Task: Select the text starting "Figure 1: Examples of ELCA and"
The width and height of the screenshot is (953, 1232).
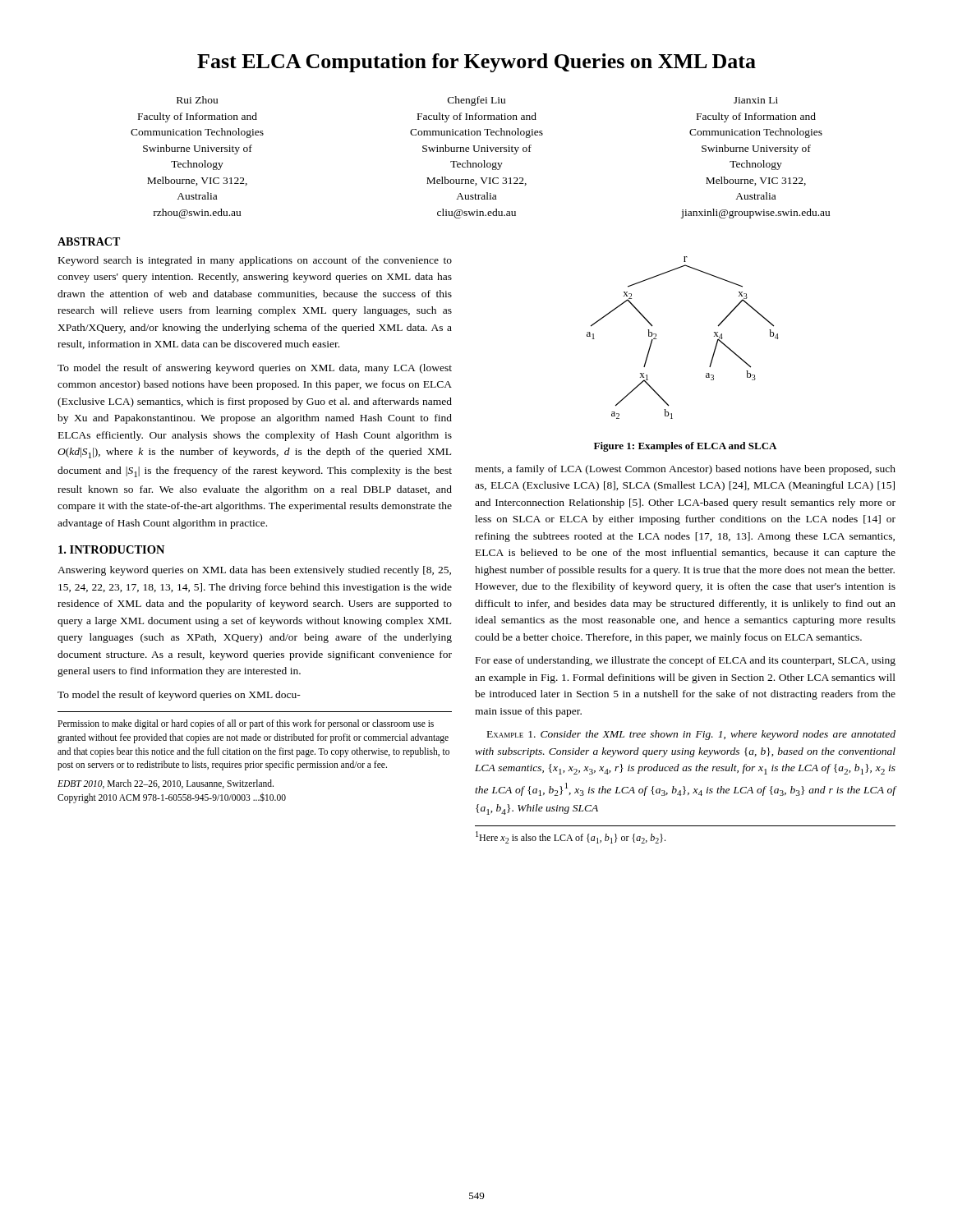Action: point(685,445)
